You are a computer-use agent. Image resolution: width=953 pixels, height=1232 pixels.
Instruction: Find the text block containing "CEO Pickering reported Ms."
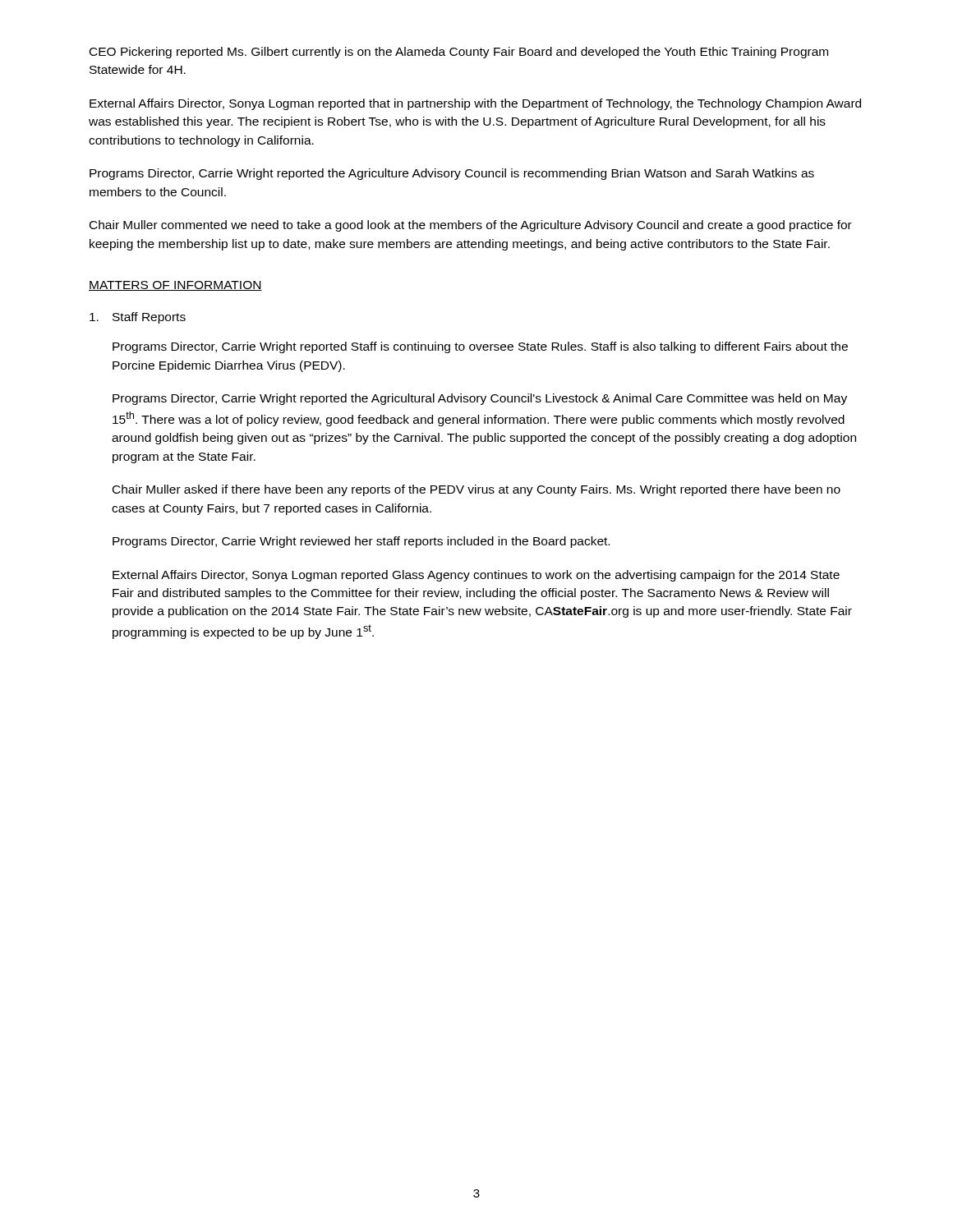click(459, 61)
